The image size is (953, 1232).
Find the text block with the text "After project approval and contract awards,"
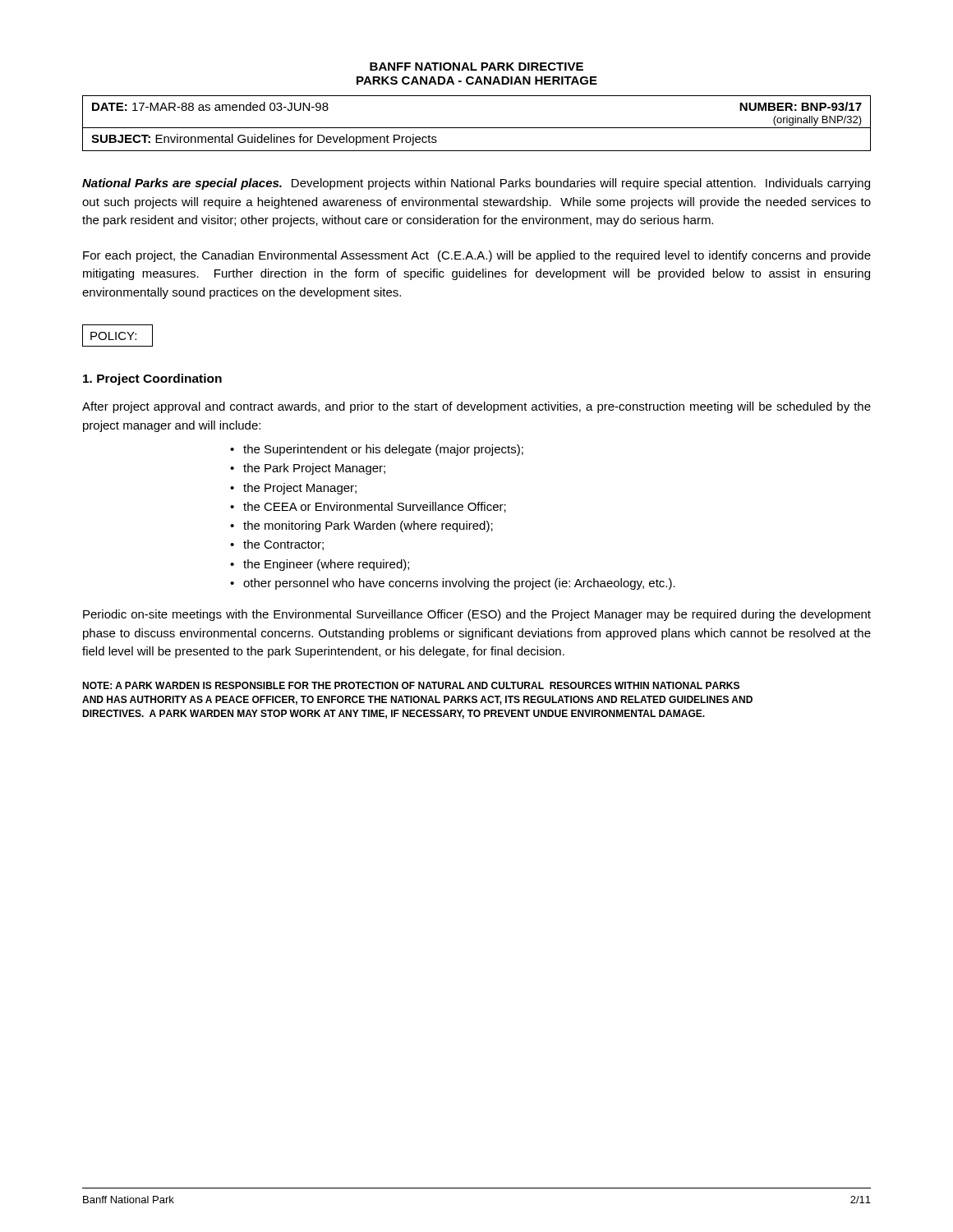pos(476,415)
